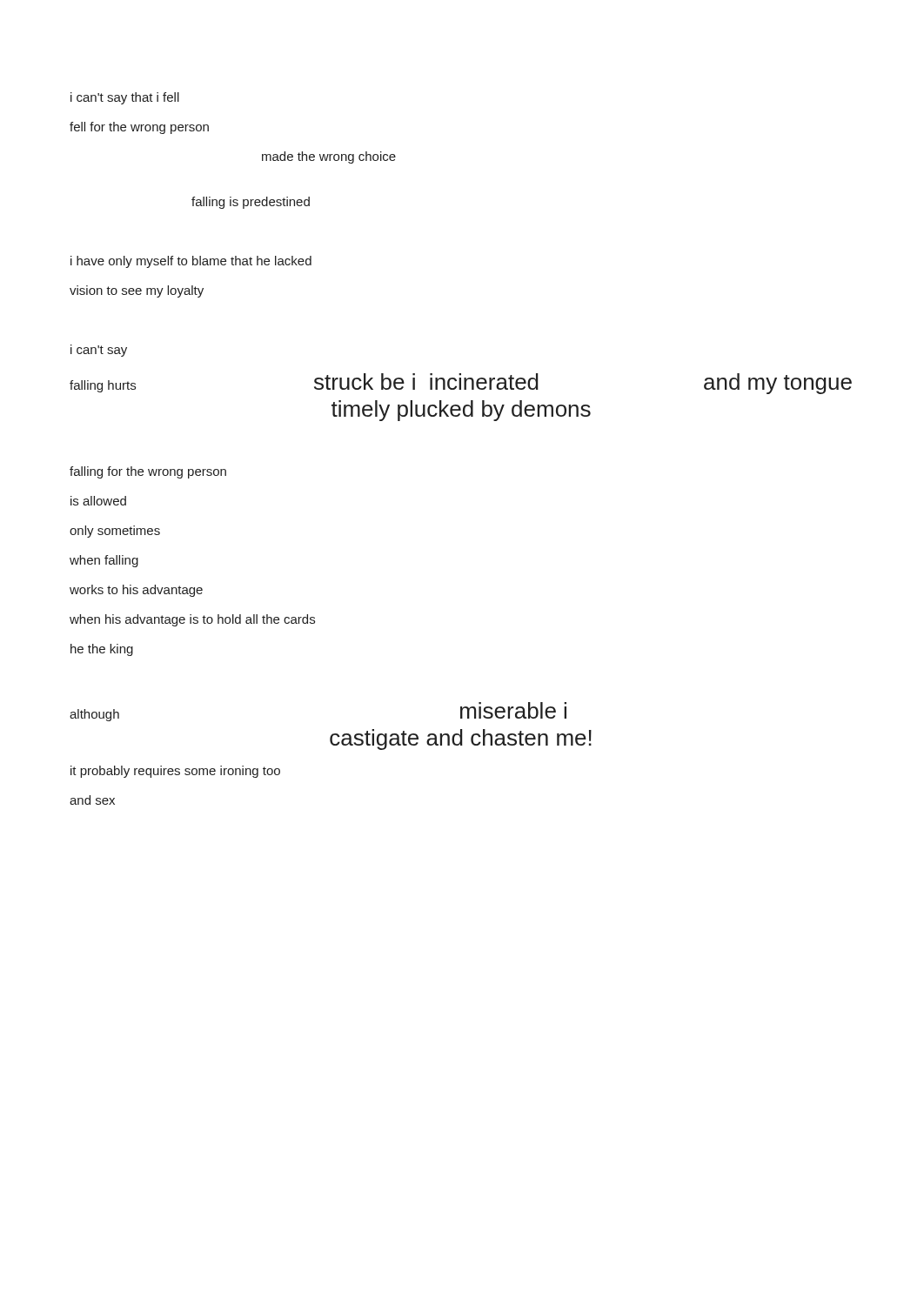924x1305 pixels.
Task: Select the block starting "although miserable i"
Action: click(x=461, y=725)
